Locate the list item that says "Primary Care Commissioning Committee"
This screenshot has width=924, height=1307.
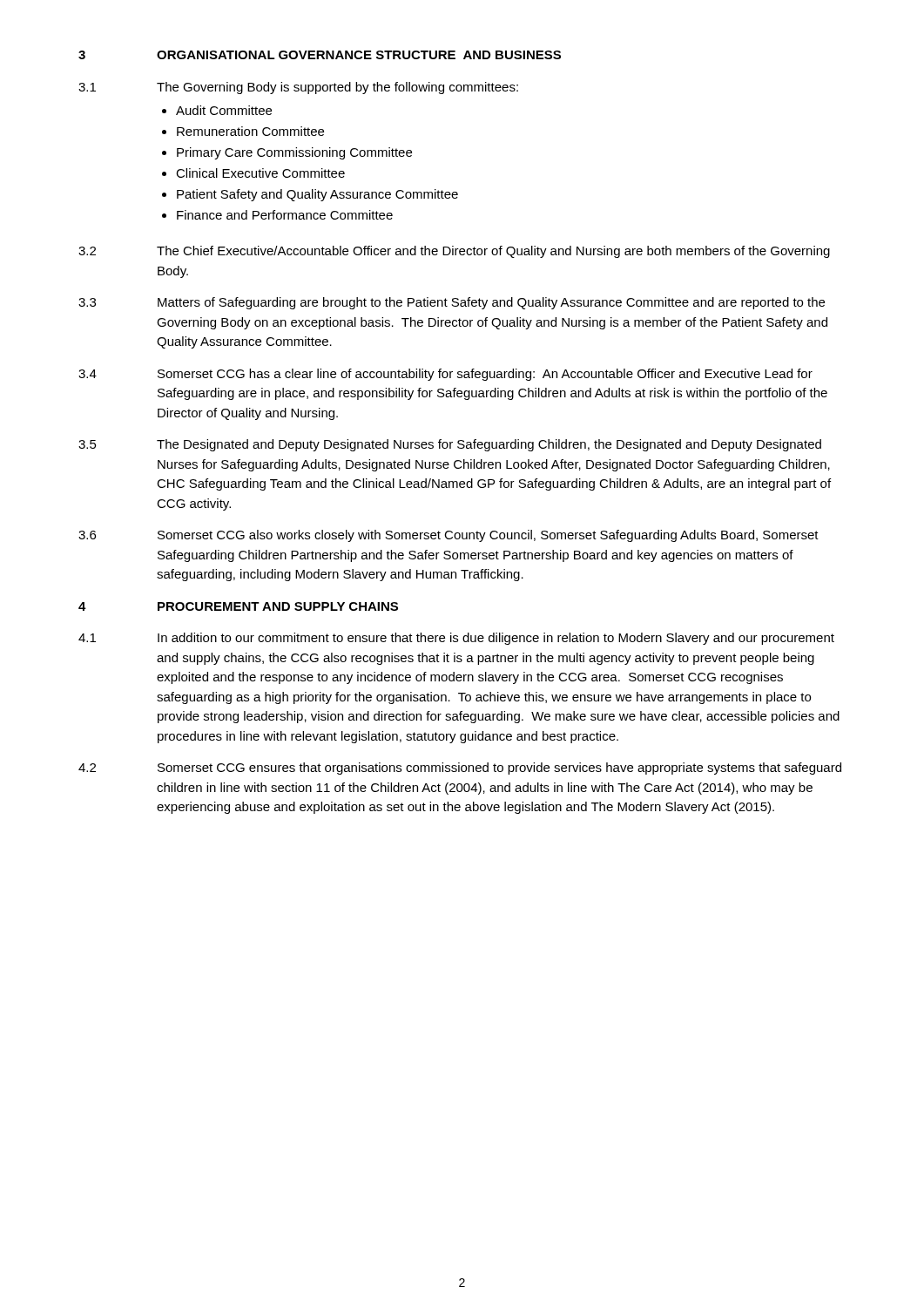(x=294, y=152)
